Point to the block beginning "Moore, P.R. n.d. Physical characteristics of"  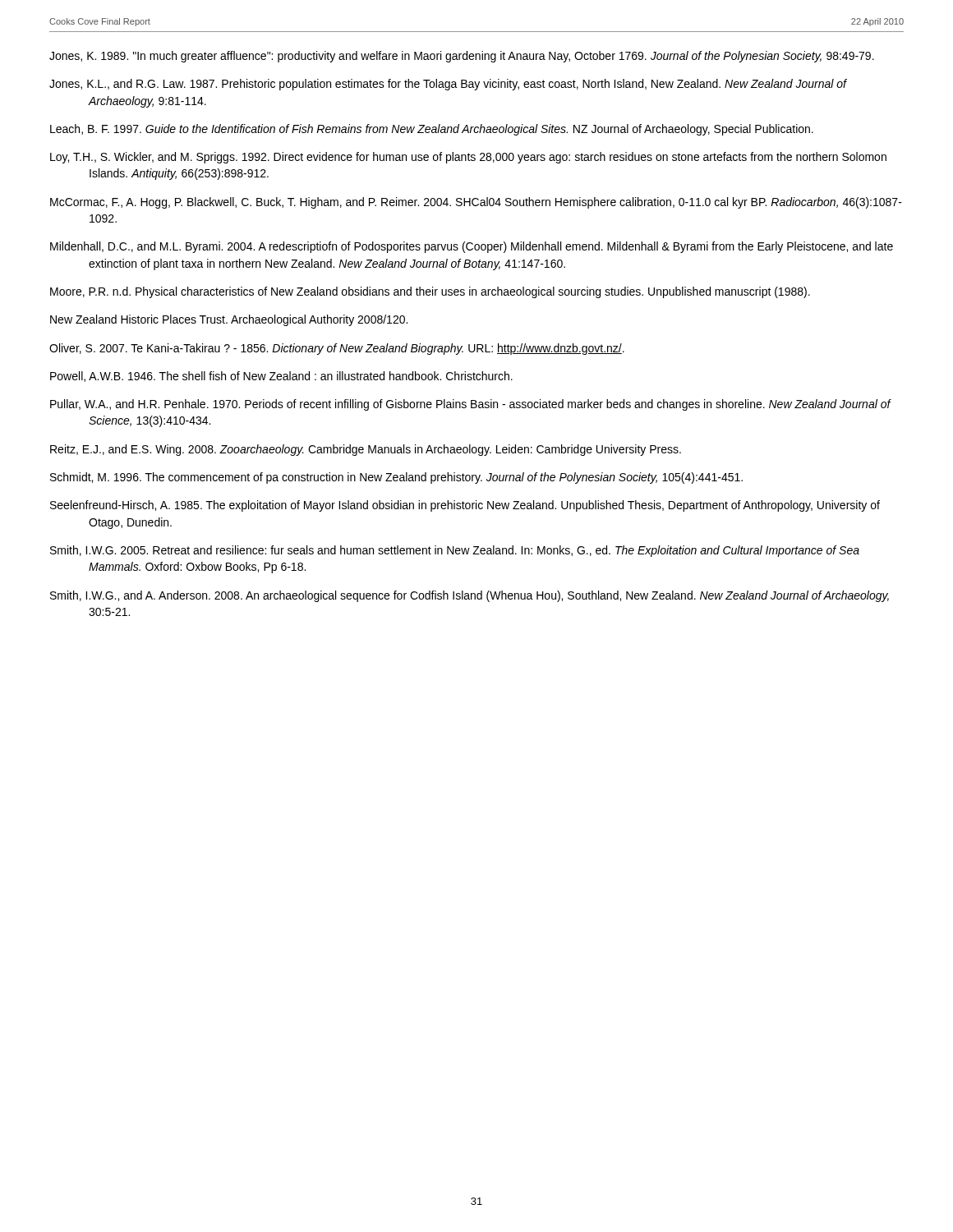tap(430, 292)
